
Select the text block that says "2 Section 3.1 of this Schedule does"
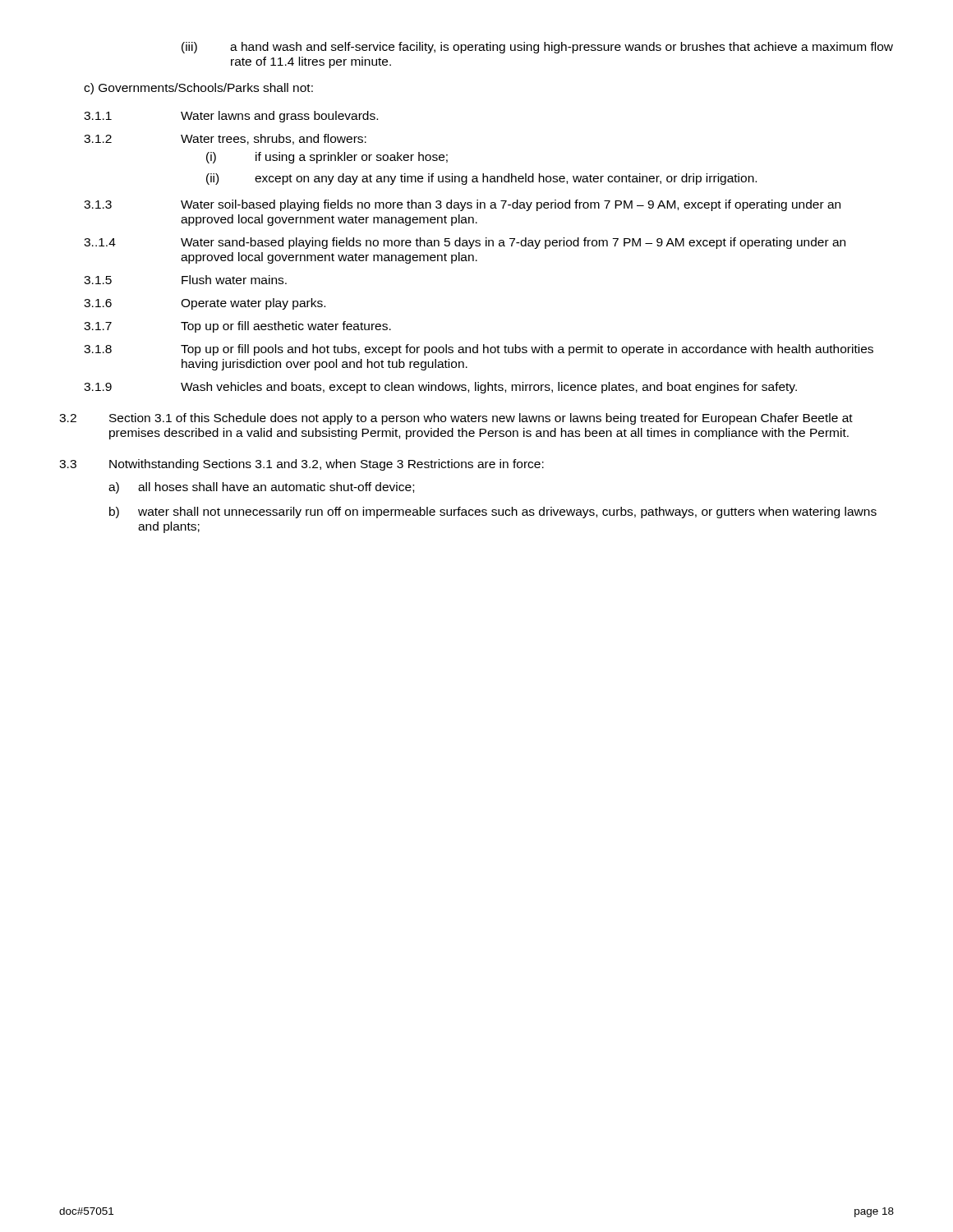(x=476, y=425)
